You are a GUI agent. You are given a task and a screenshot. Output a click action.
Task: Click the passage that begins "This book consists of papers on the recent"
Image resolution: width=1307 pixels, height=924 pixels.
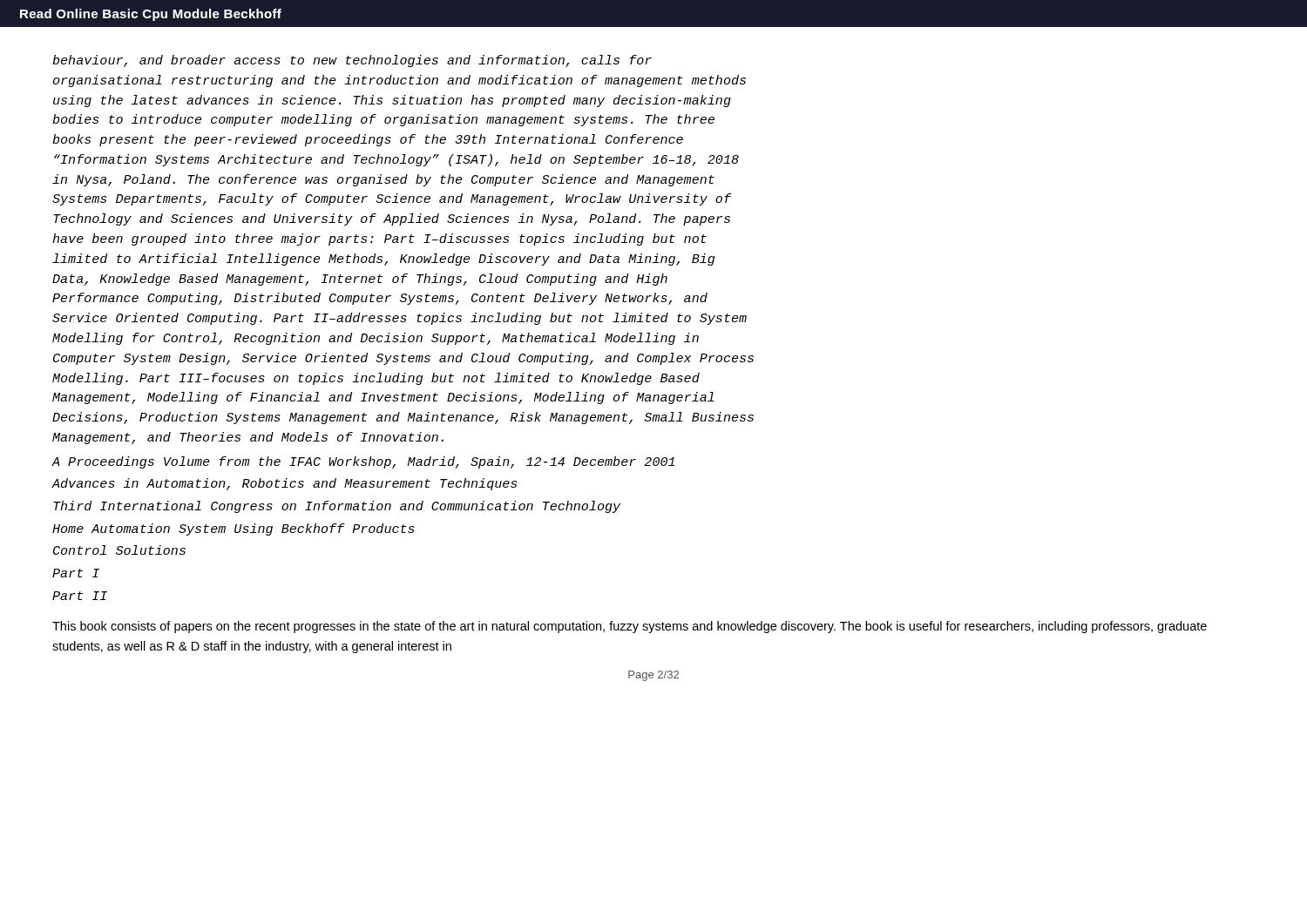630,636
